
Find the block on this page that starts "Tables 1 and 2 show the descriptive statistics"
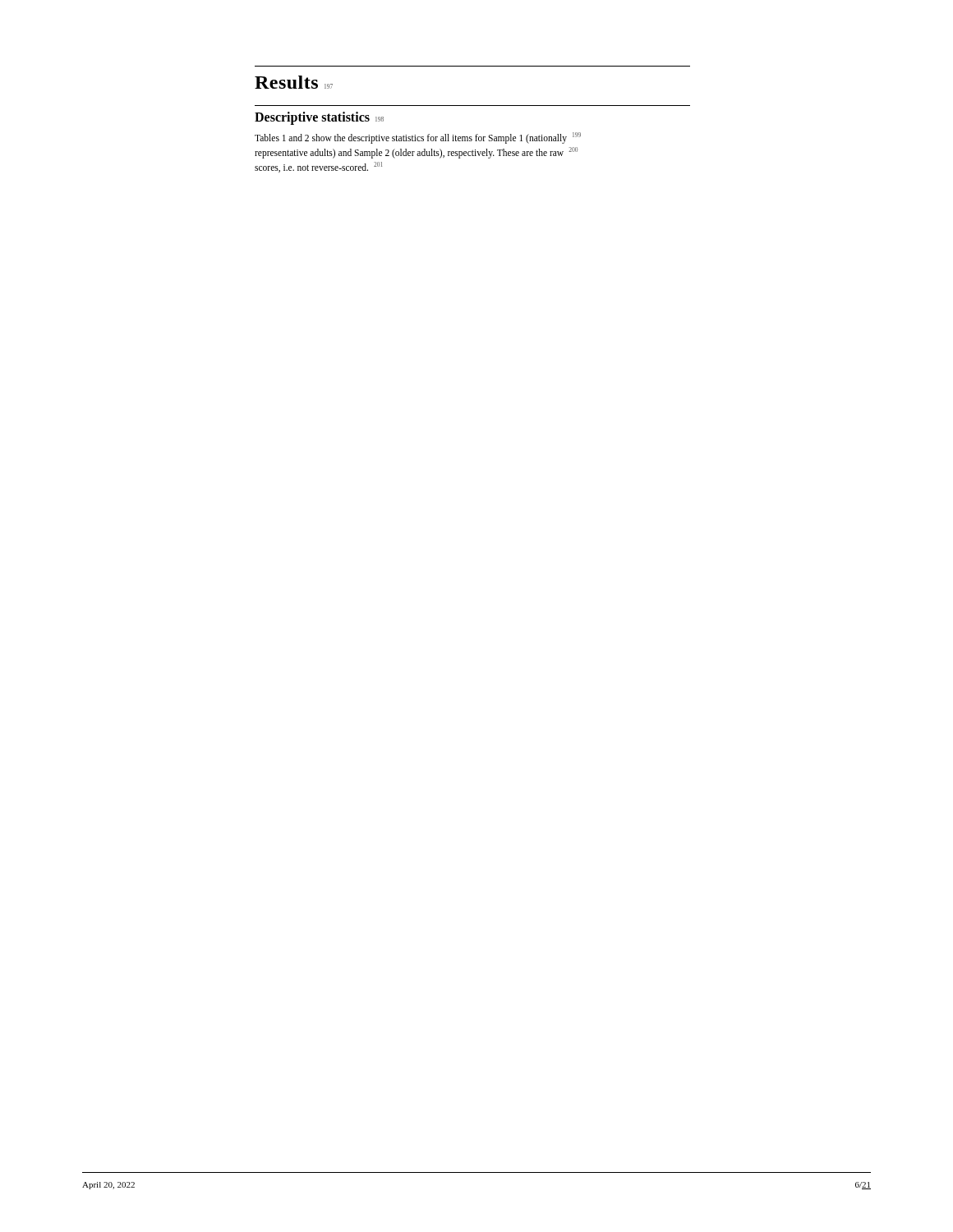click(472, 153)
